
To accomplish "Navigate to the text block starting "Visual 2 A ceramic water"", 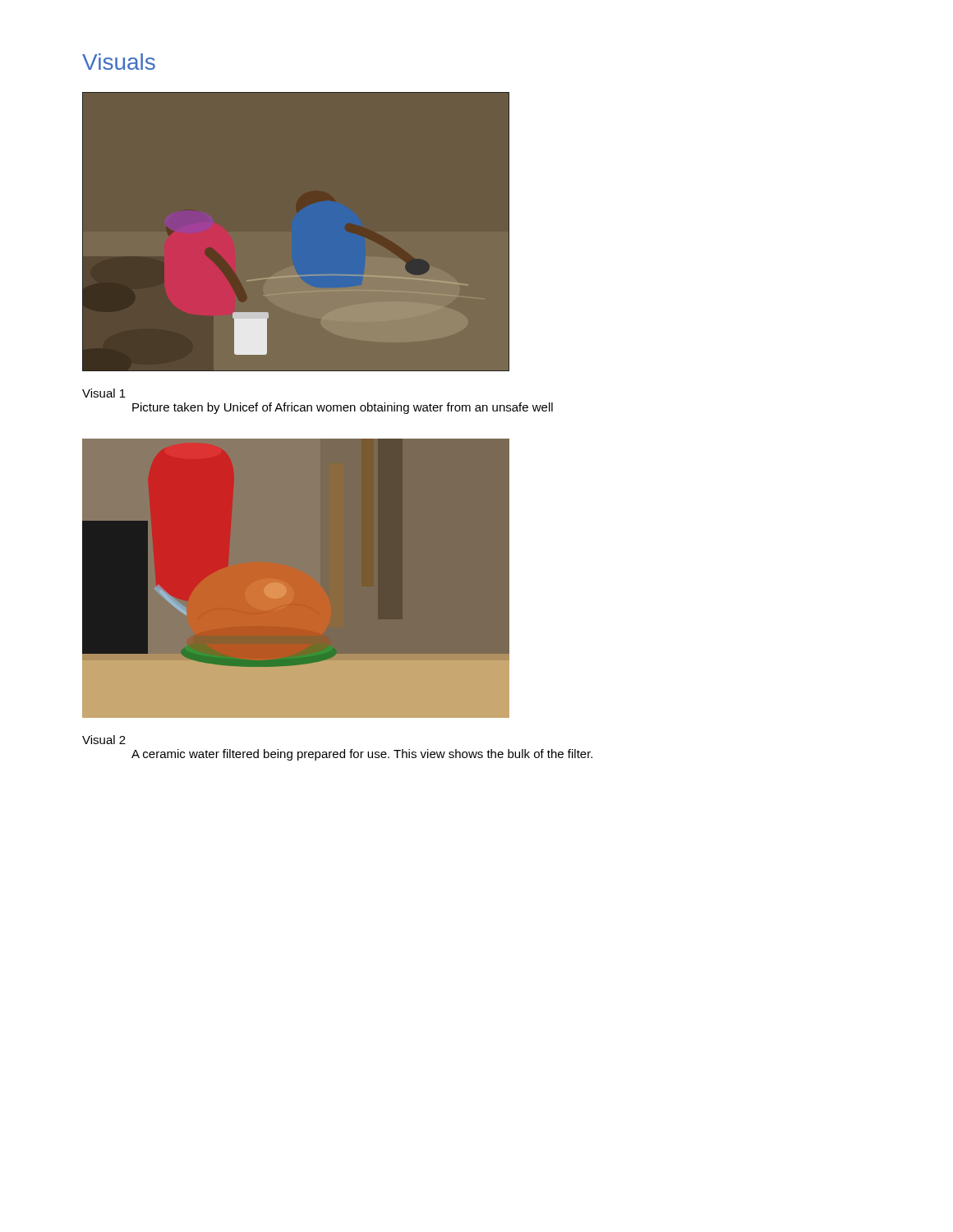I will point(411,747).
